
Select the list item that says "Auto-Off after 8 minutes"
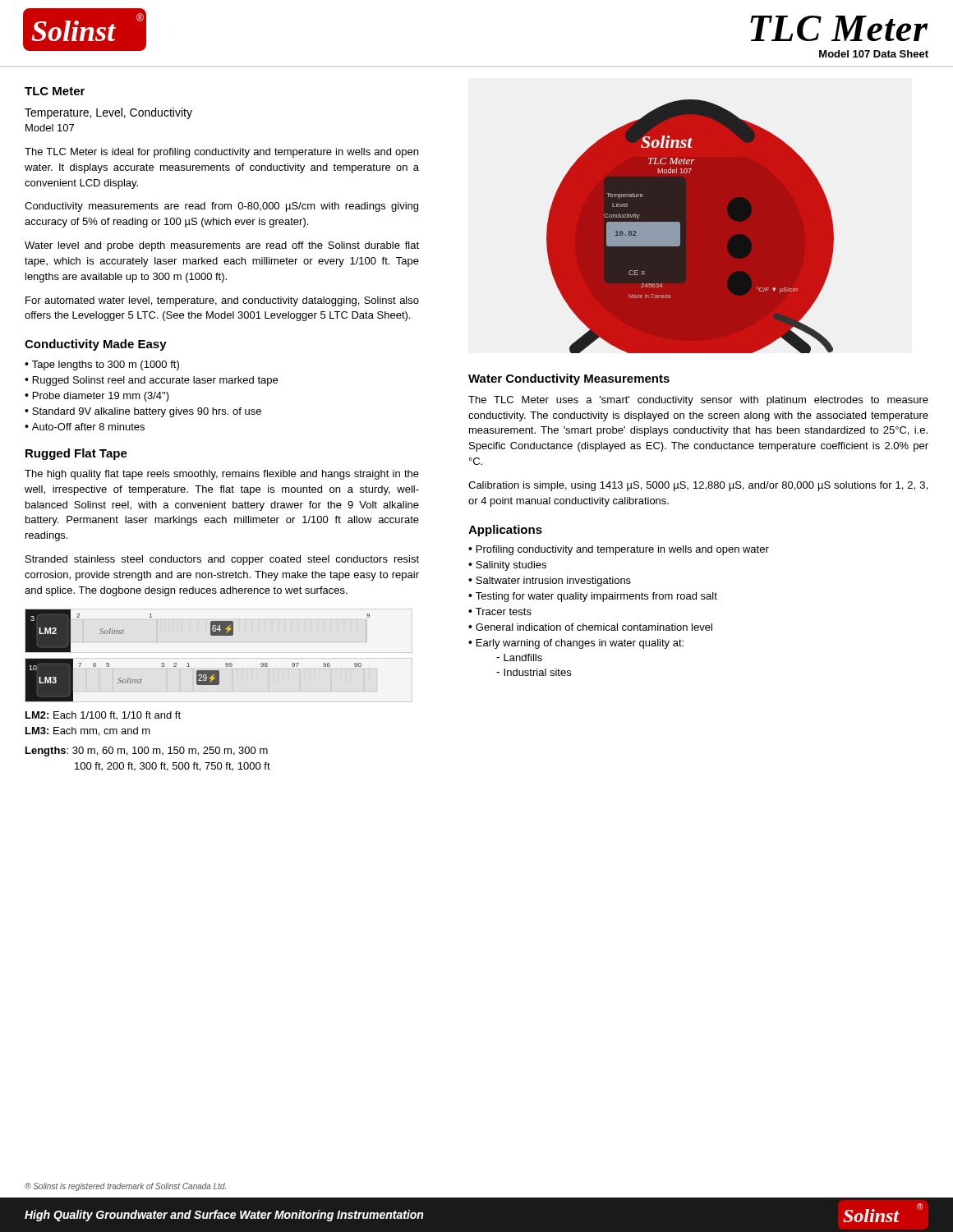tap(85, 427)
